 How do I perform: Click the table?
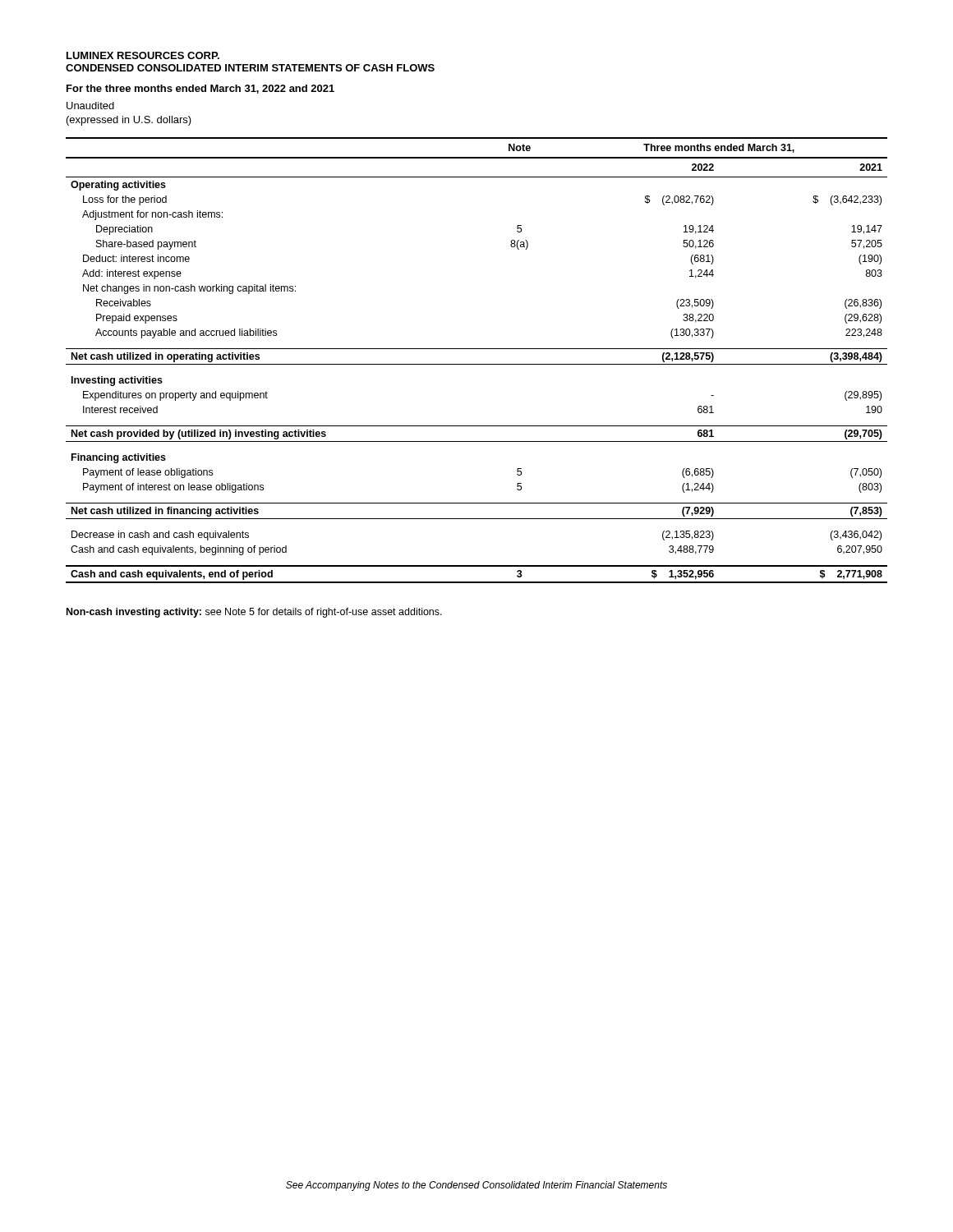(476, 360)
